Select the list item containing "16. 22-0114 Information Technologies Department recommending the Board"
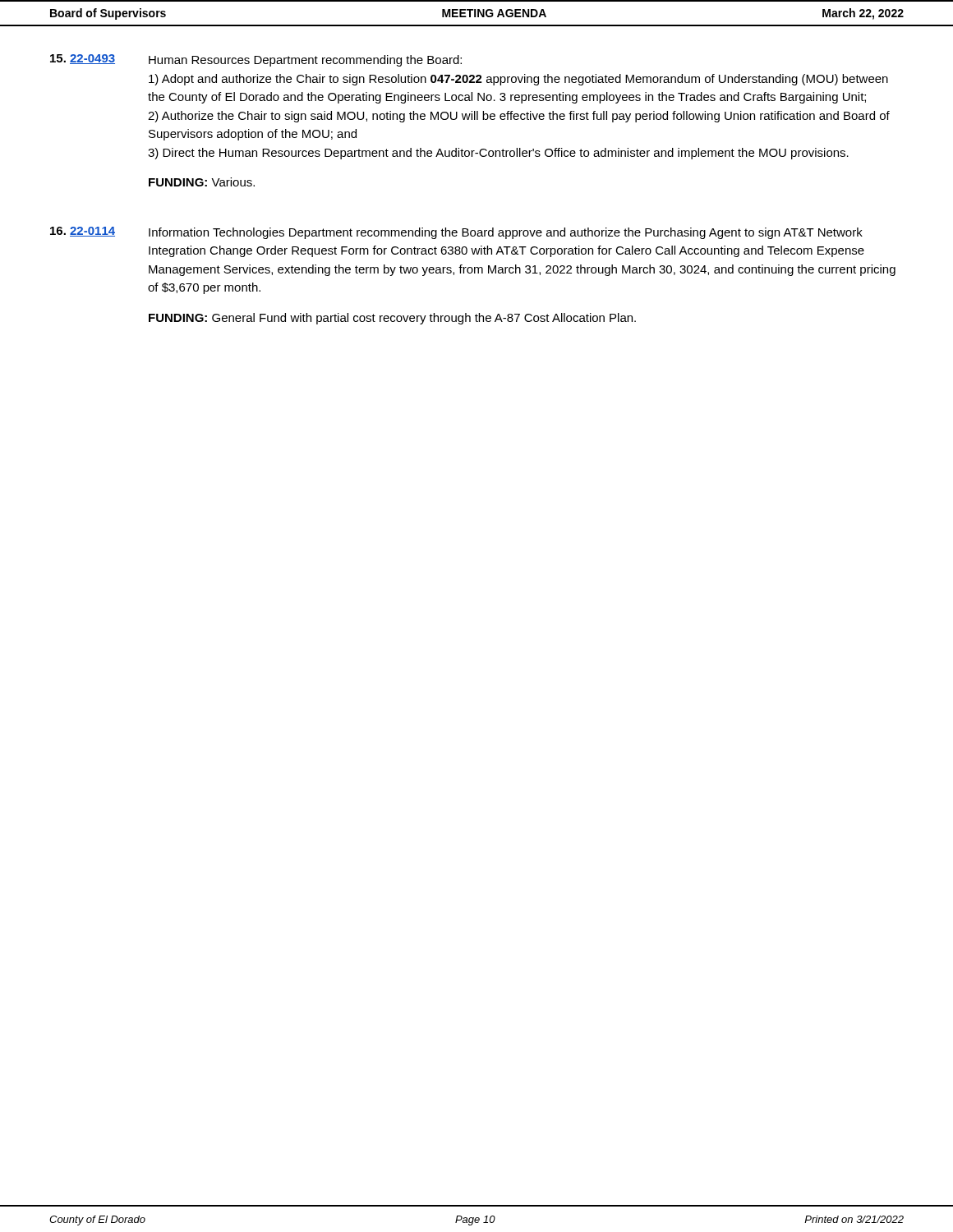 pos(476,278)
